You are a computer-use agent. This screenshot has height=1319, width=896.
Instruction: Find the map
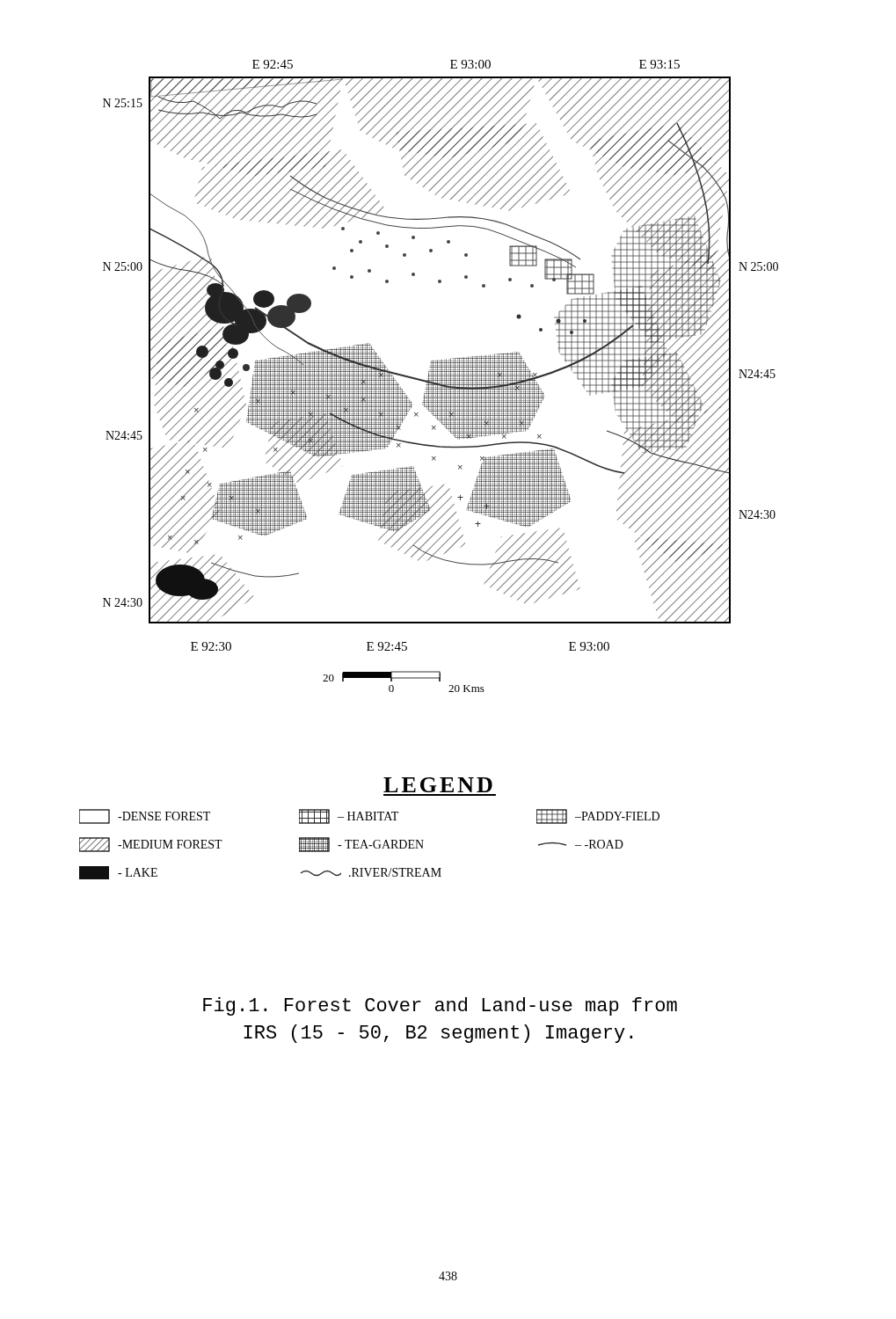[x=440, y=418]
